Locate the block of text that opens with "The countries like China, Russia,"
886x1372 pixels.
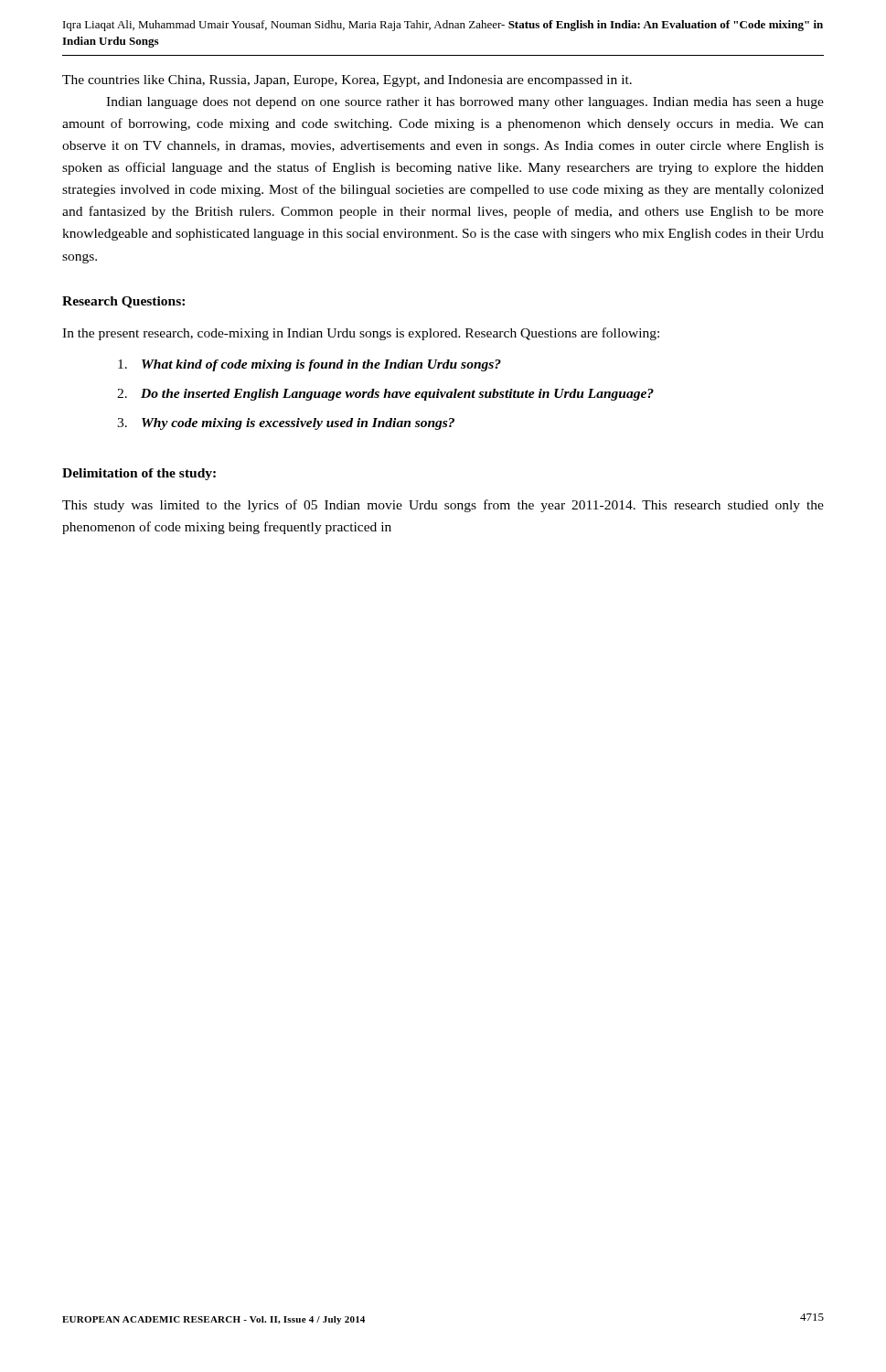click(x=443, y=168)
